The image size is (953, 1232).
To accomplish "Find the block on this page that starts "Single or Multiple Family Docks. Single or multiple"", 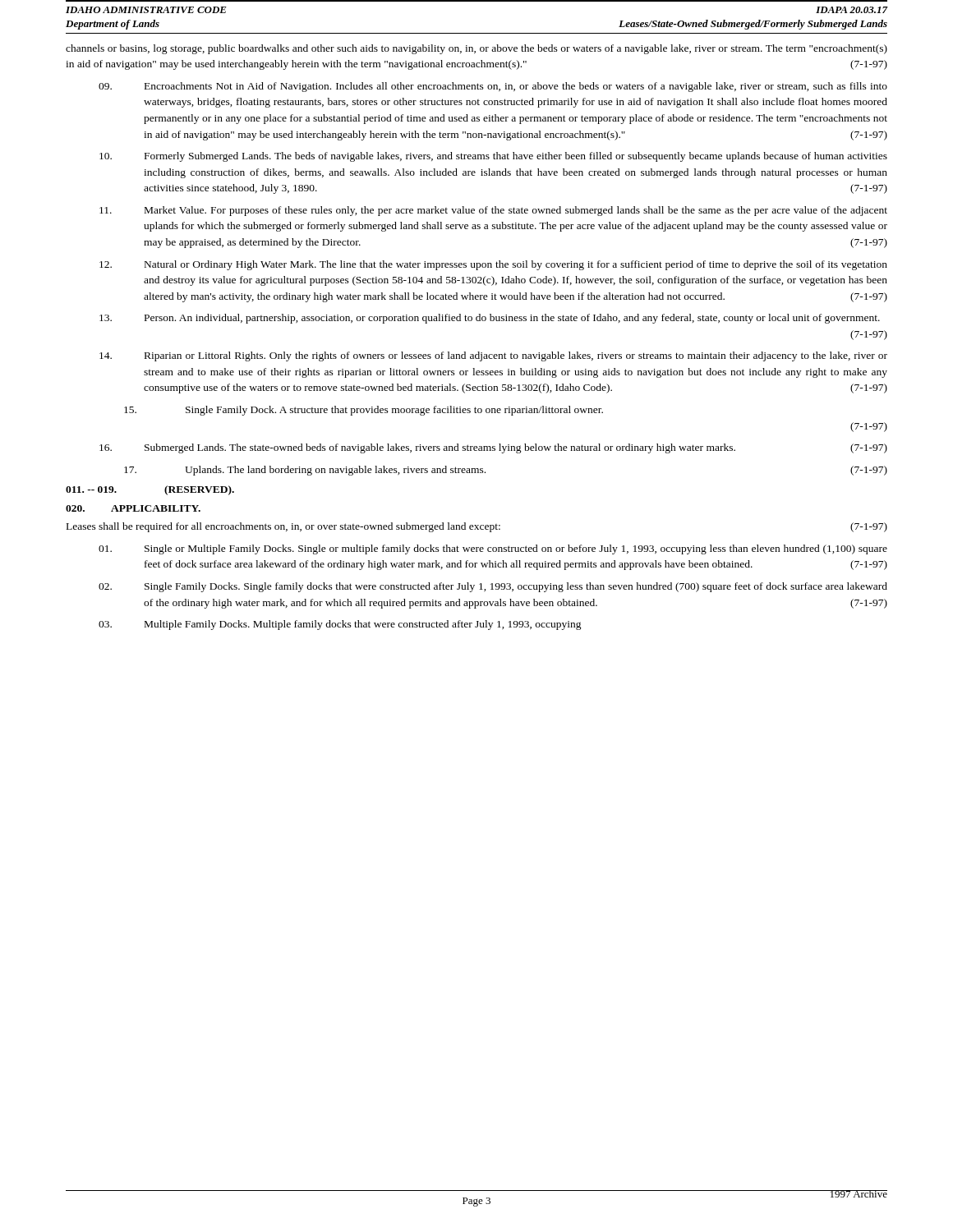I will [476, 556].
